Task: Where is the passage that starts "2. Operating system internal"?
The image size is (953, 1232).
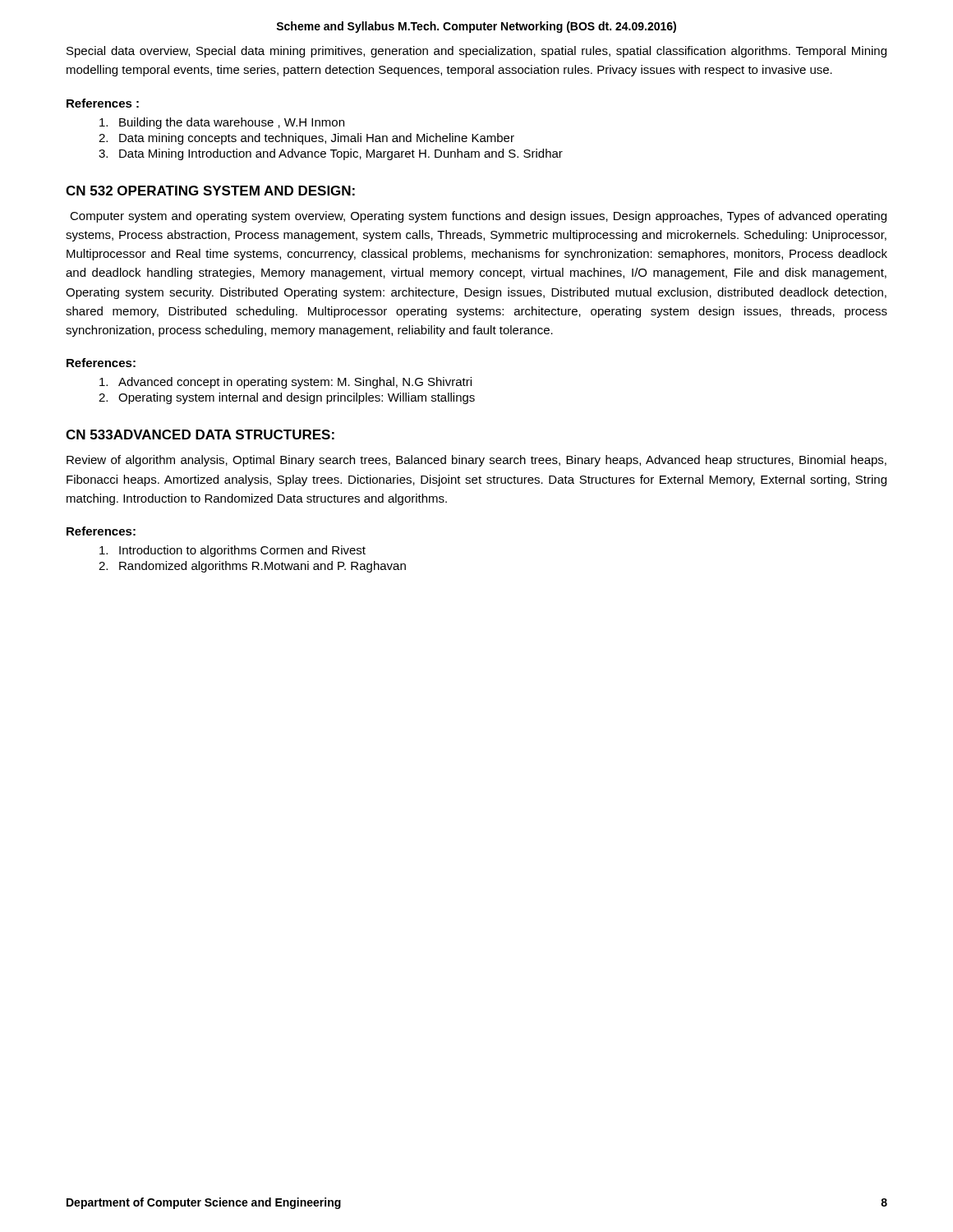Action: (x=287, y=398)
